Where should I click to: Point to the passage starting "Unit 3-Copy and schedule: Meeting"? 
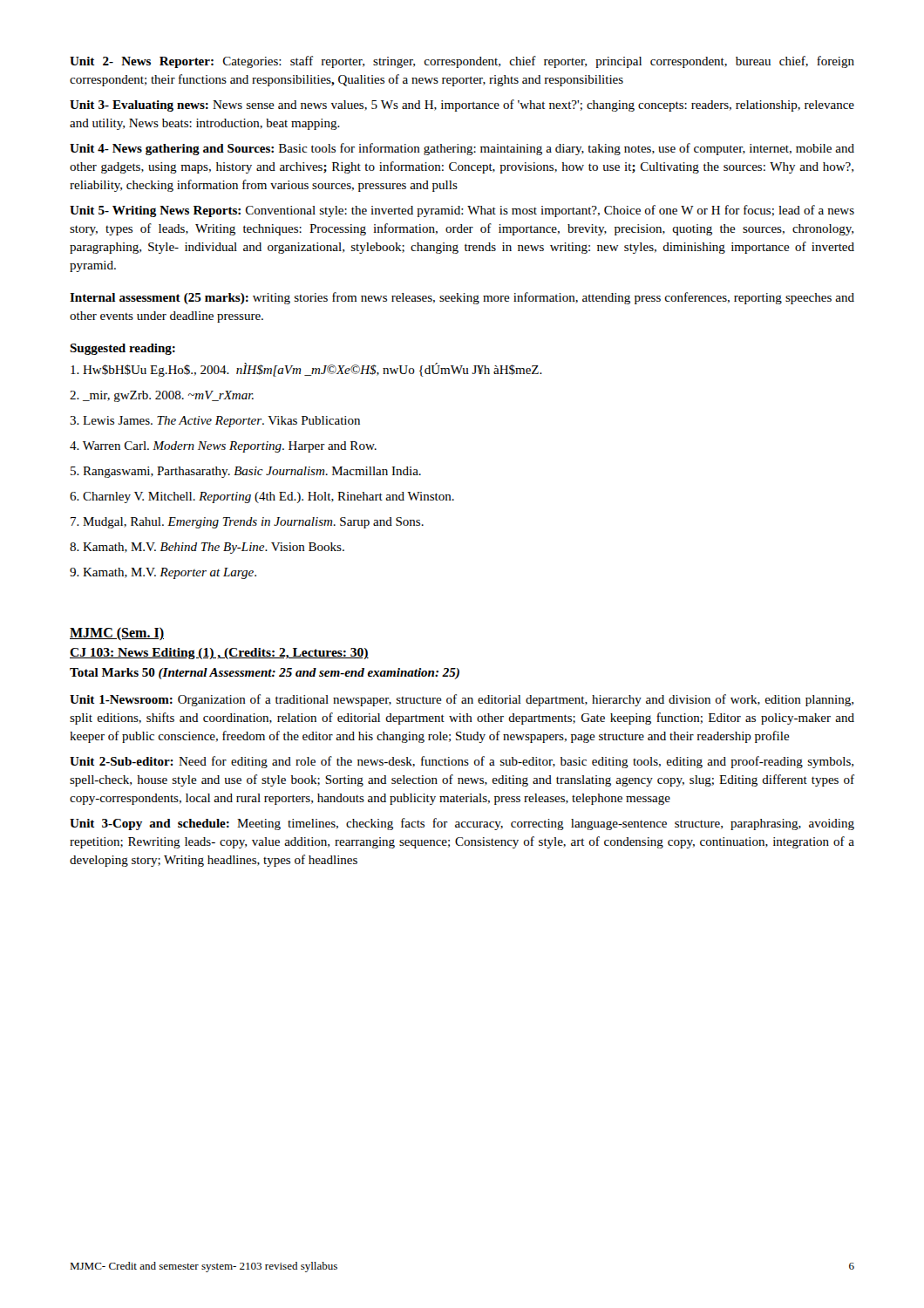(462, 842)
